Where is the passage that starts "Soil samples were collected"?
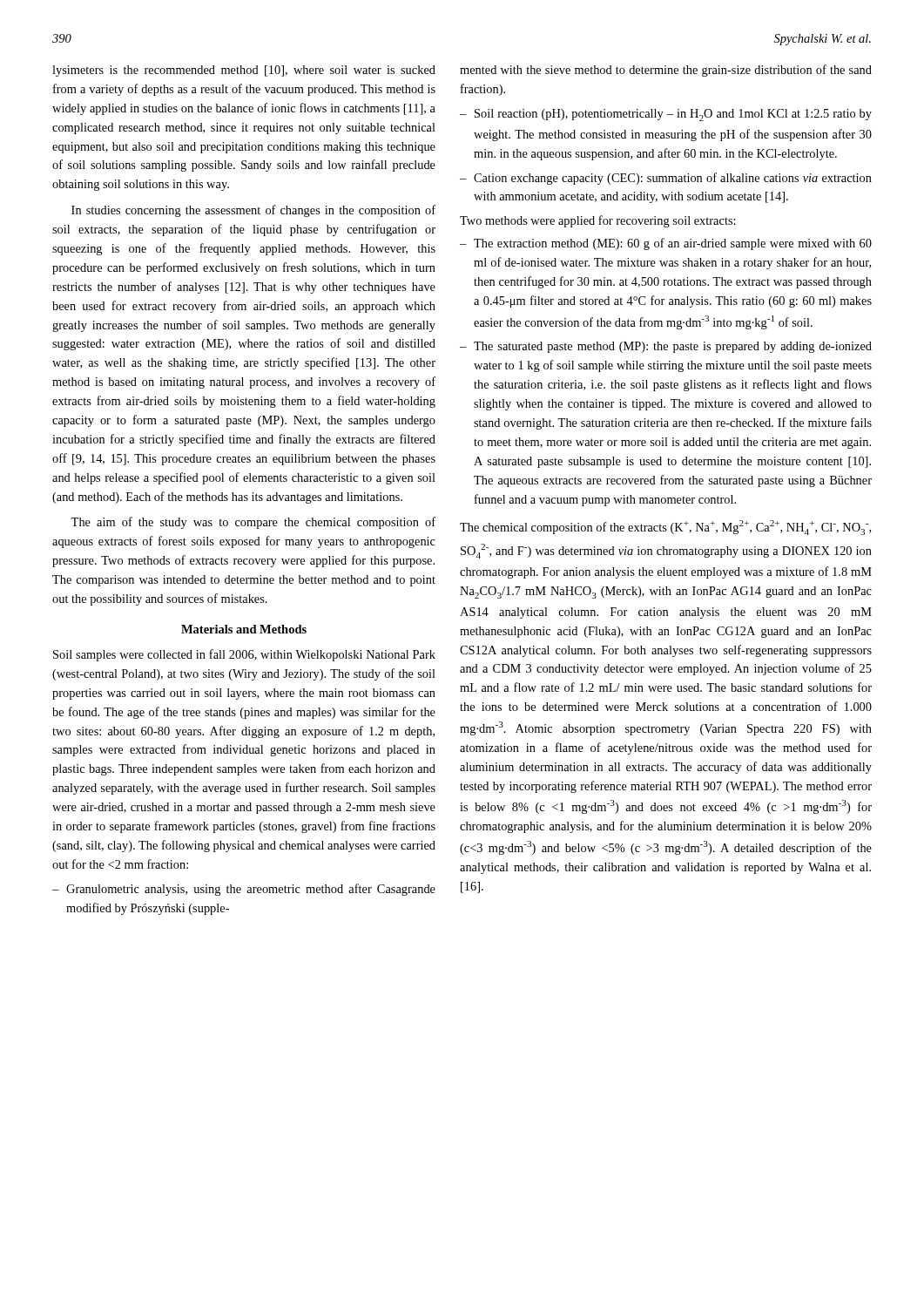The image size is (924, 1307). click(244, 760)
